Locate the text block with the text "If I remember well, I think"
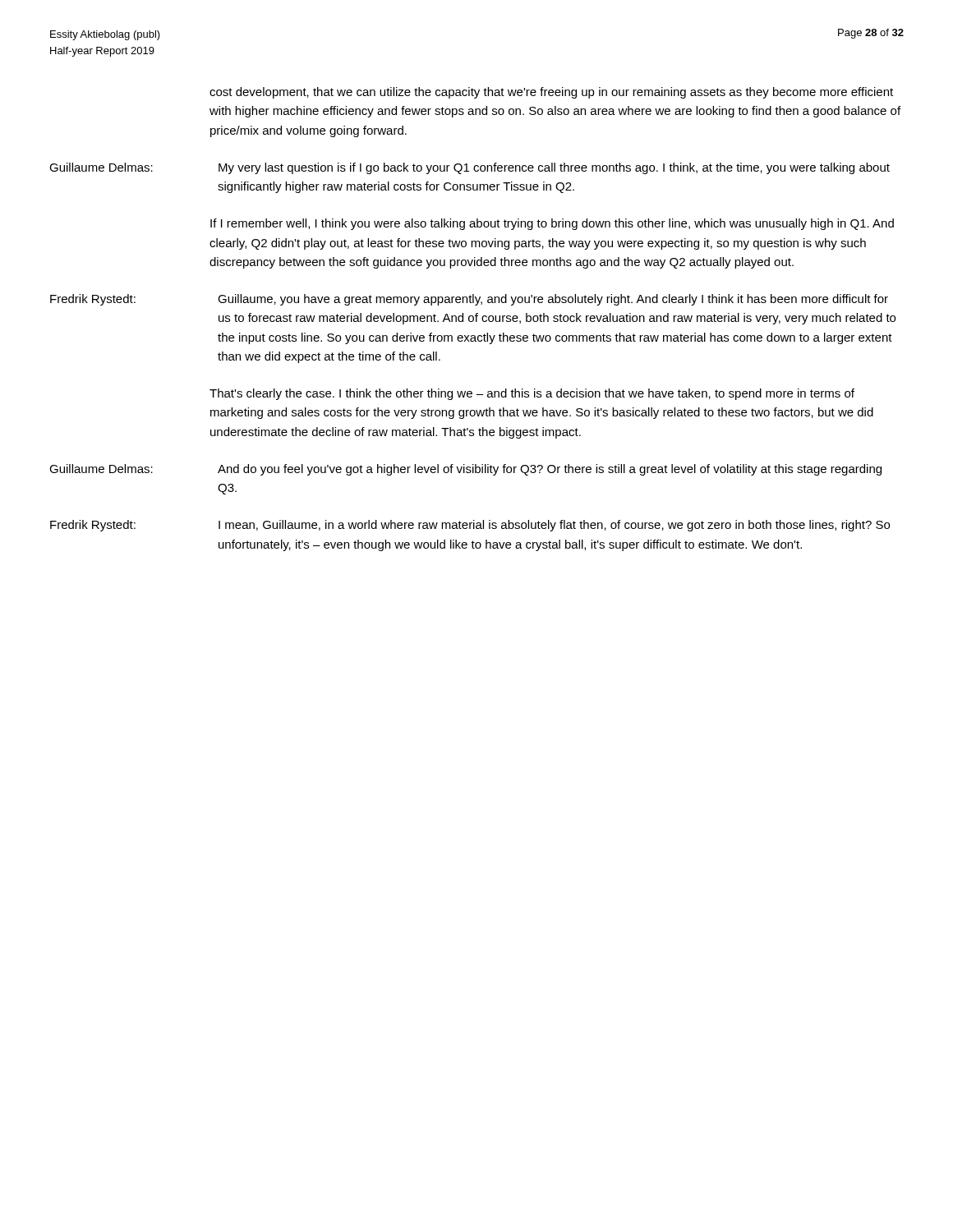This screenshot has height=1232, width=953. coord(476,242)
